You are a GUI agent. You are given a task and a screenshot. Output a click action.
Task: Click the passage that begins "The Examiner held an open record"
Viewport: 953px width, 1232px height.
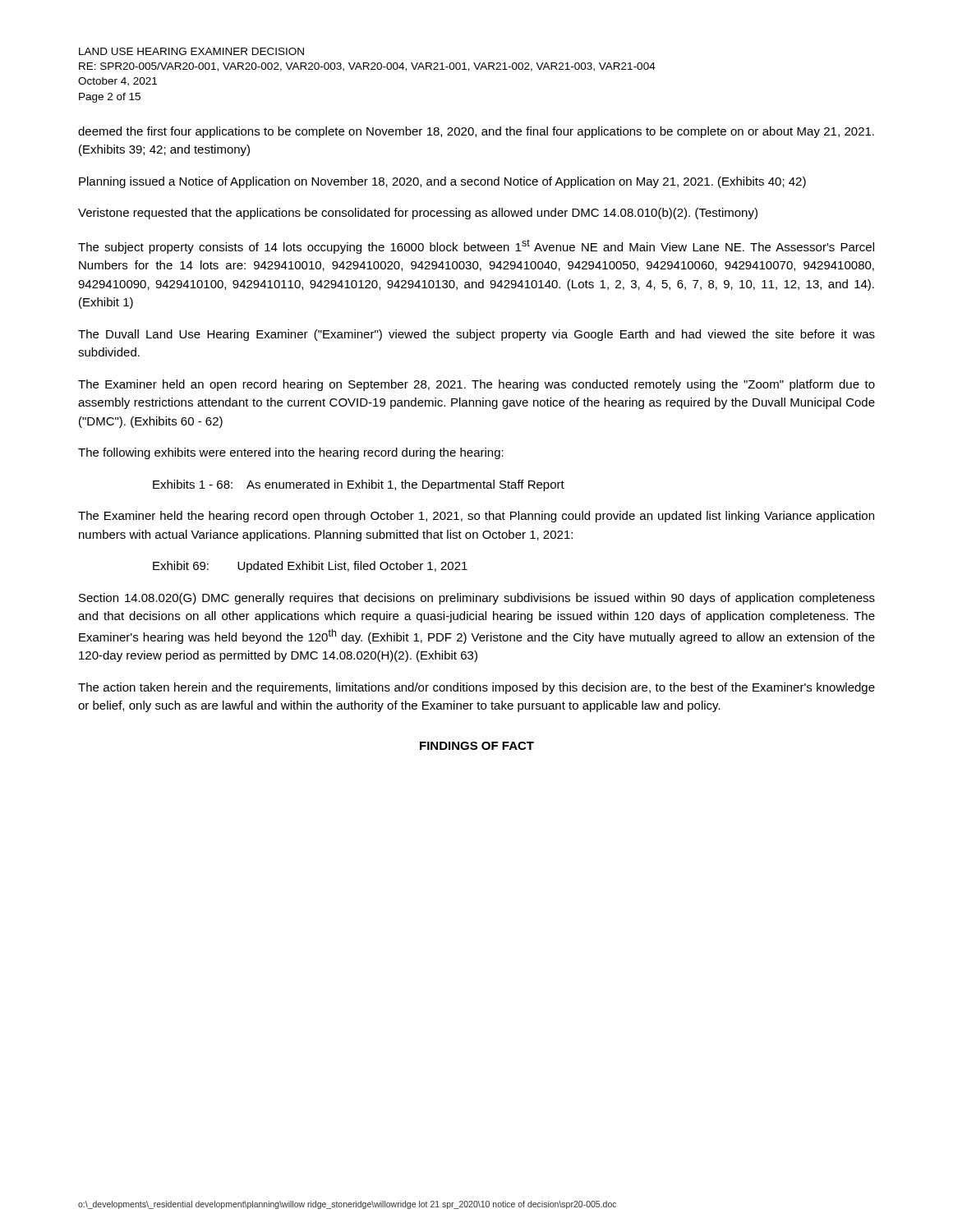pos(476,402)
